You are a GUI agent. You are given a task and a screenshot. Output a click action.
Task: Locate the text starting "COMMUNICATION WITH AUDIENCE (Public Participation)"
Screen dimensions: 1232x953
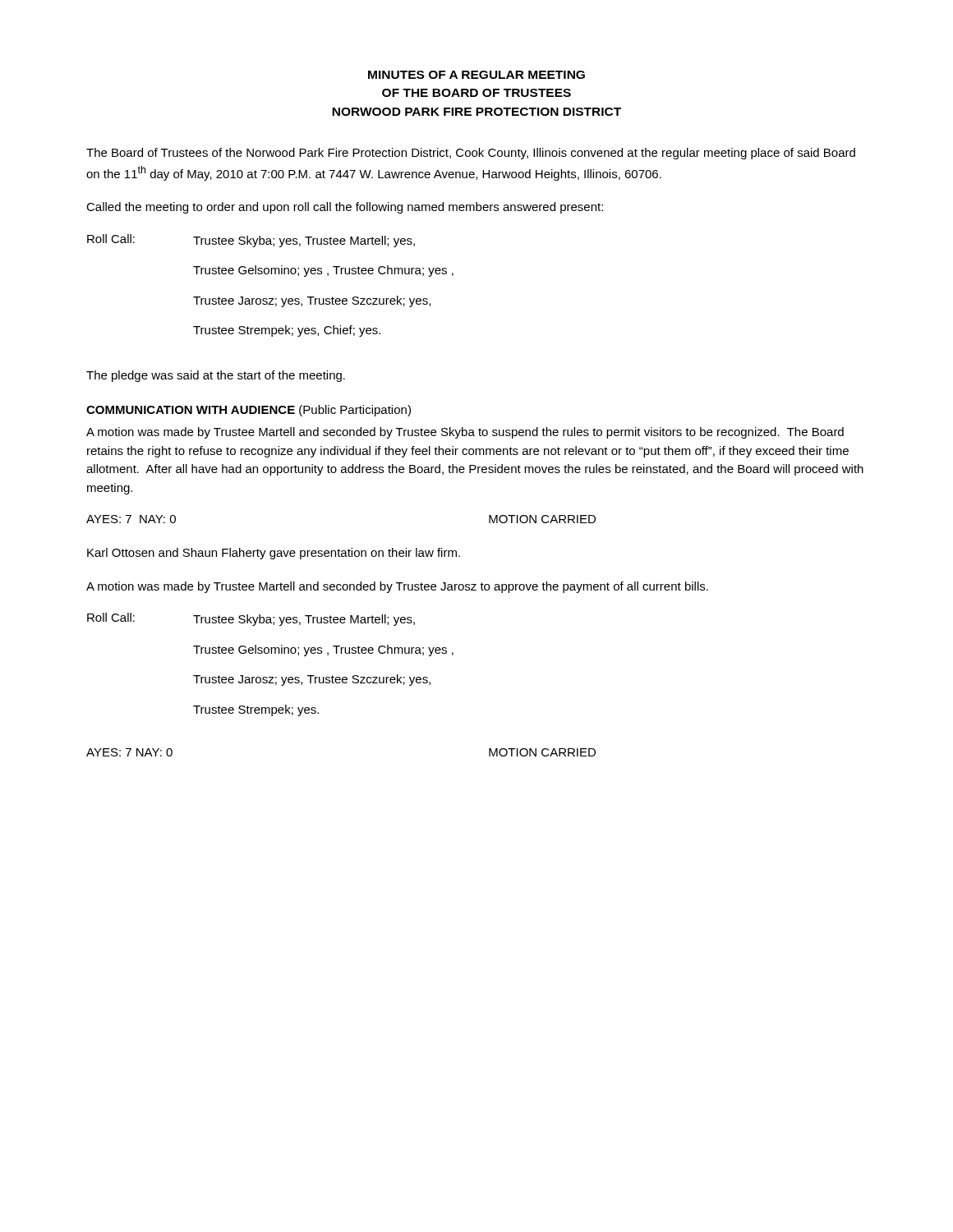pyautogui.click(x=249, y=410)
